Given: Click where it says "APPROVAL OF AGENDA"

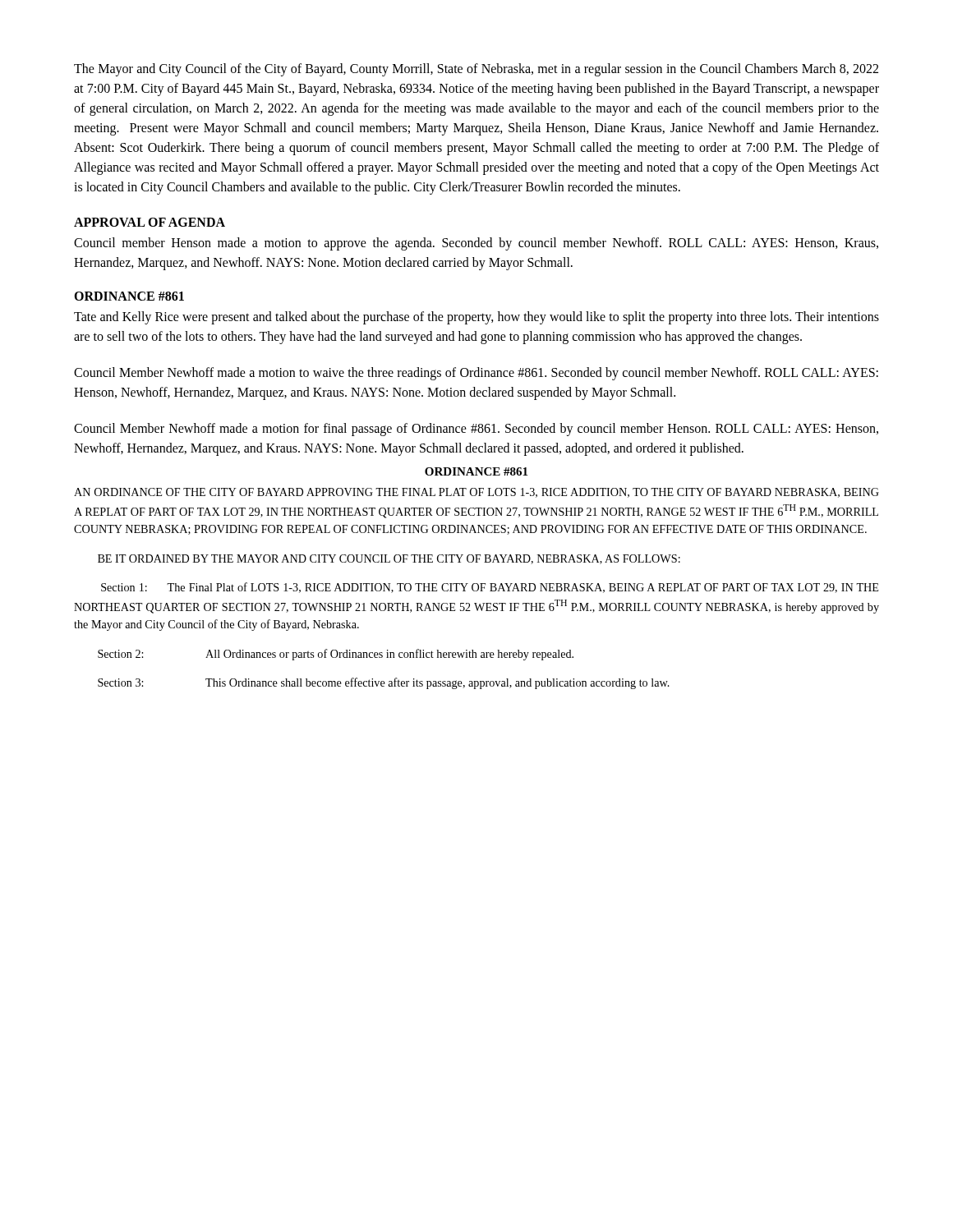Looking at the screenshot, I should (x=150, y=222).
